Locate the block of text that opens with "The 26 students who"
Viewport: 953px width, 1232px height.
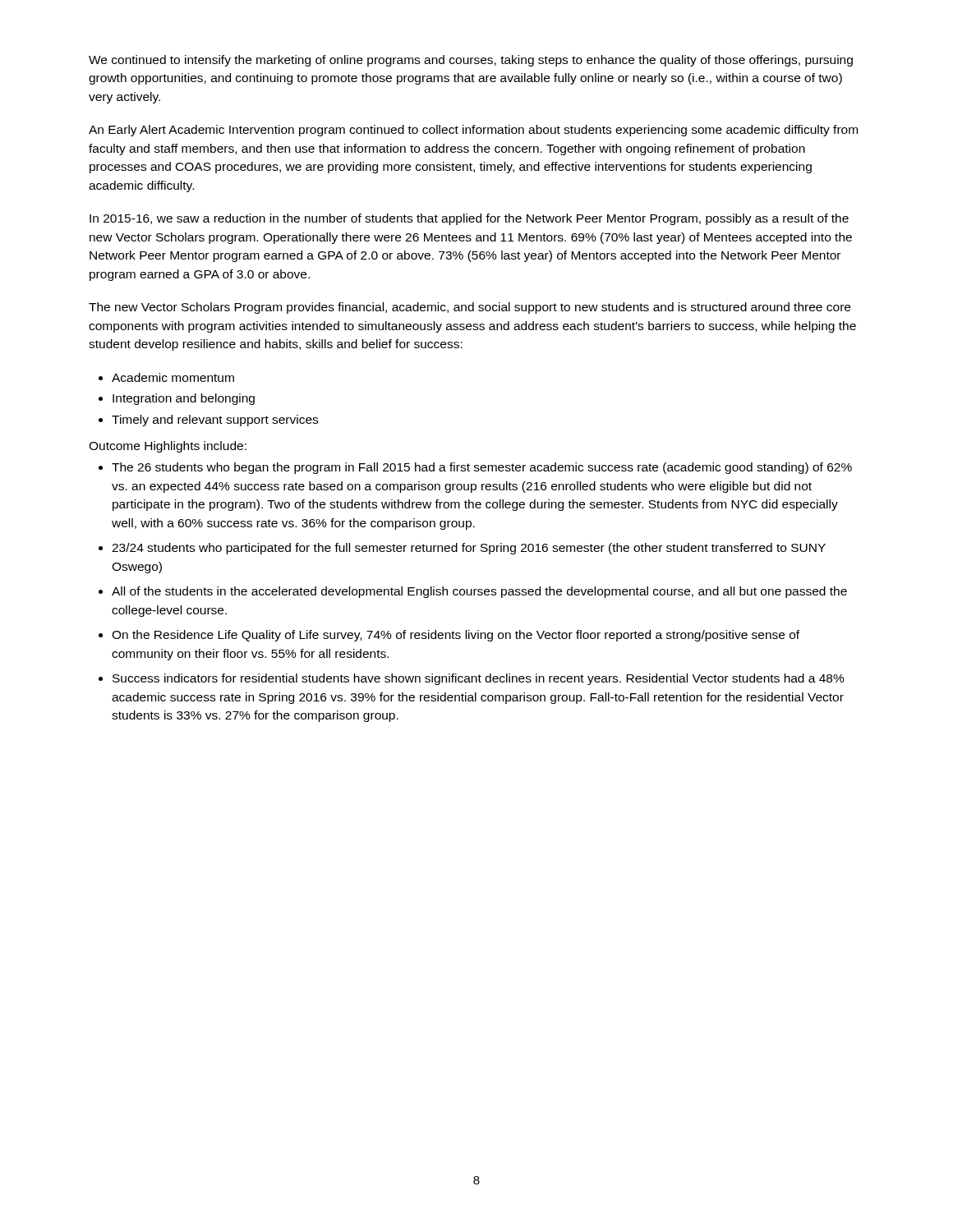tap(482, 495)
